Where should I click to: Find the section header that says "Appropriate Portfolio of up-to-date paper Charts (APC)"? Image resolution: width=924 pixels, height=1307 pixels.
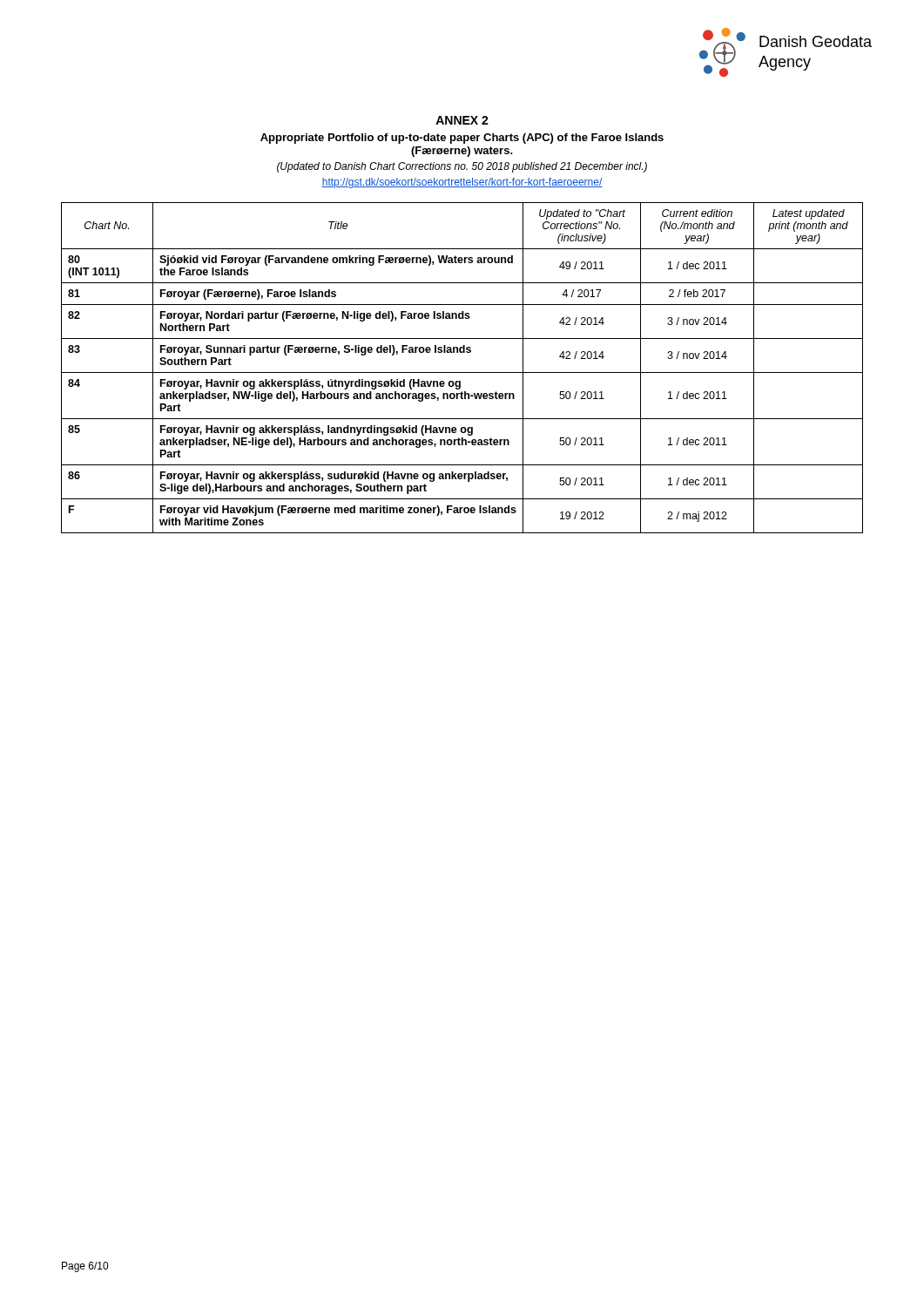462,144
